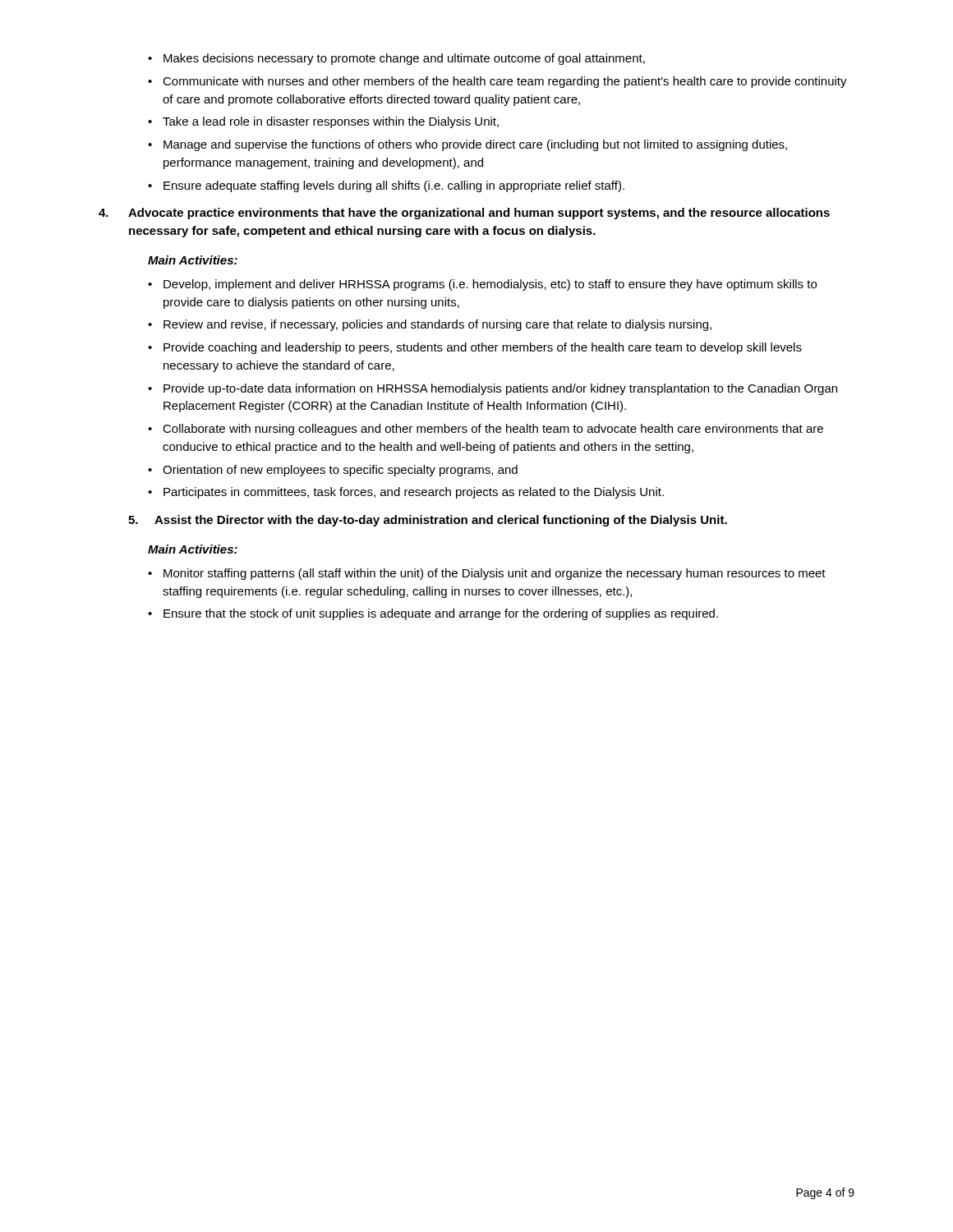
Task: Point to the text block starting "• Provide up-to-date data information"
Action: [501, 397]
